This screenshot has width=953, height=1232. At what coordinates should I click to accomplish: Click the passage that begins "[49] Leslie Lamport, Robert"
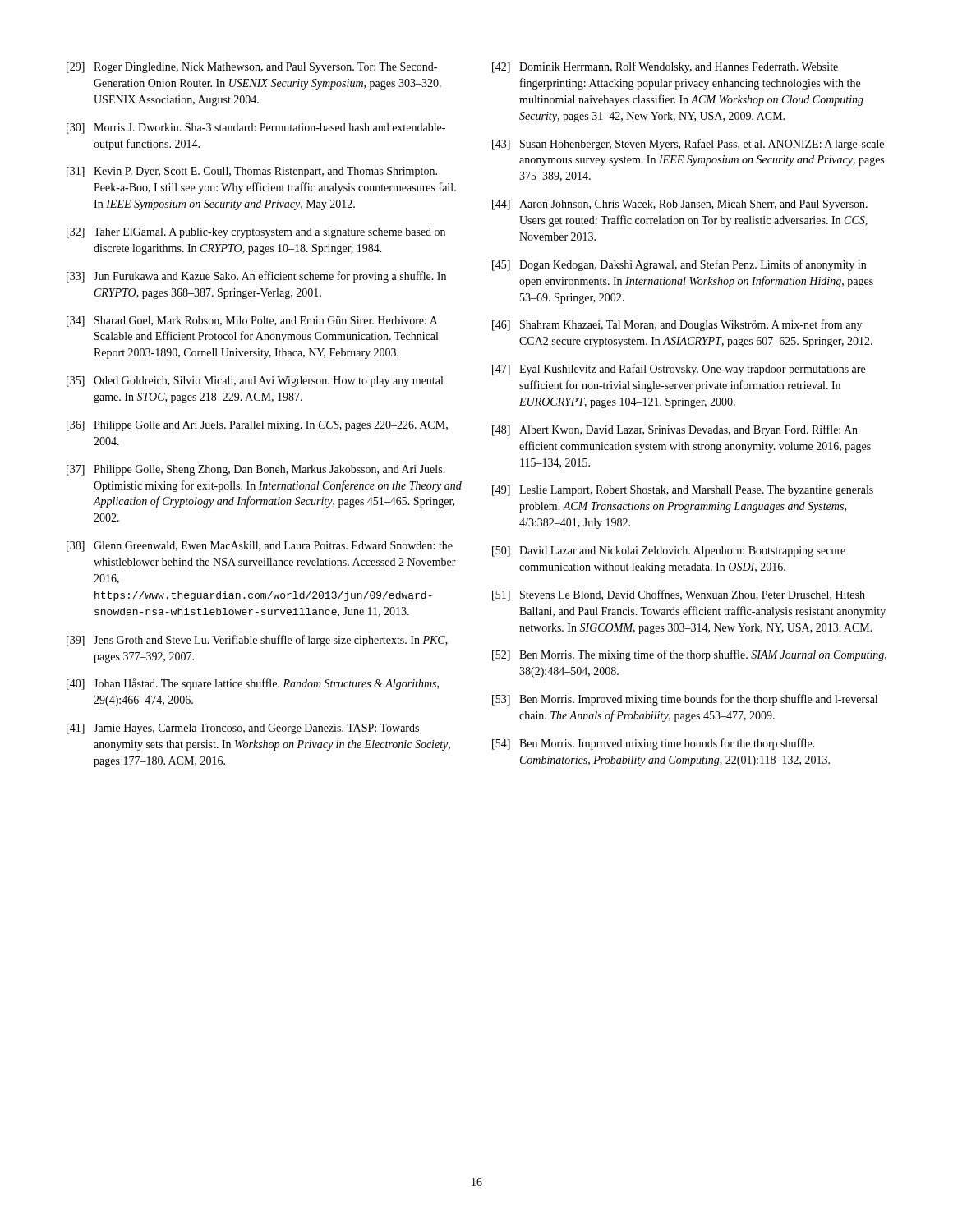(689, 507)
